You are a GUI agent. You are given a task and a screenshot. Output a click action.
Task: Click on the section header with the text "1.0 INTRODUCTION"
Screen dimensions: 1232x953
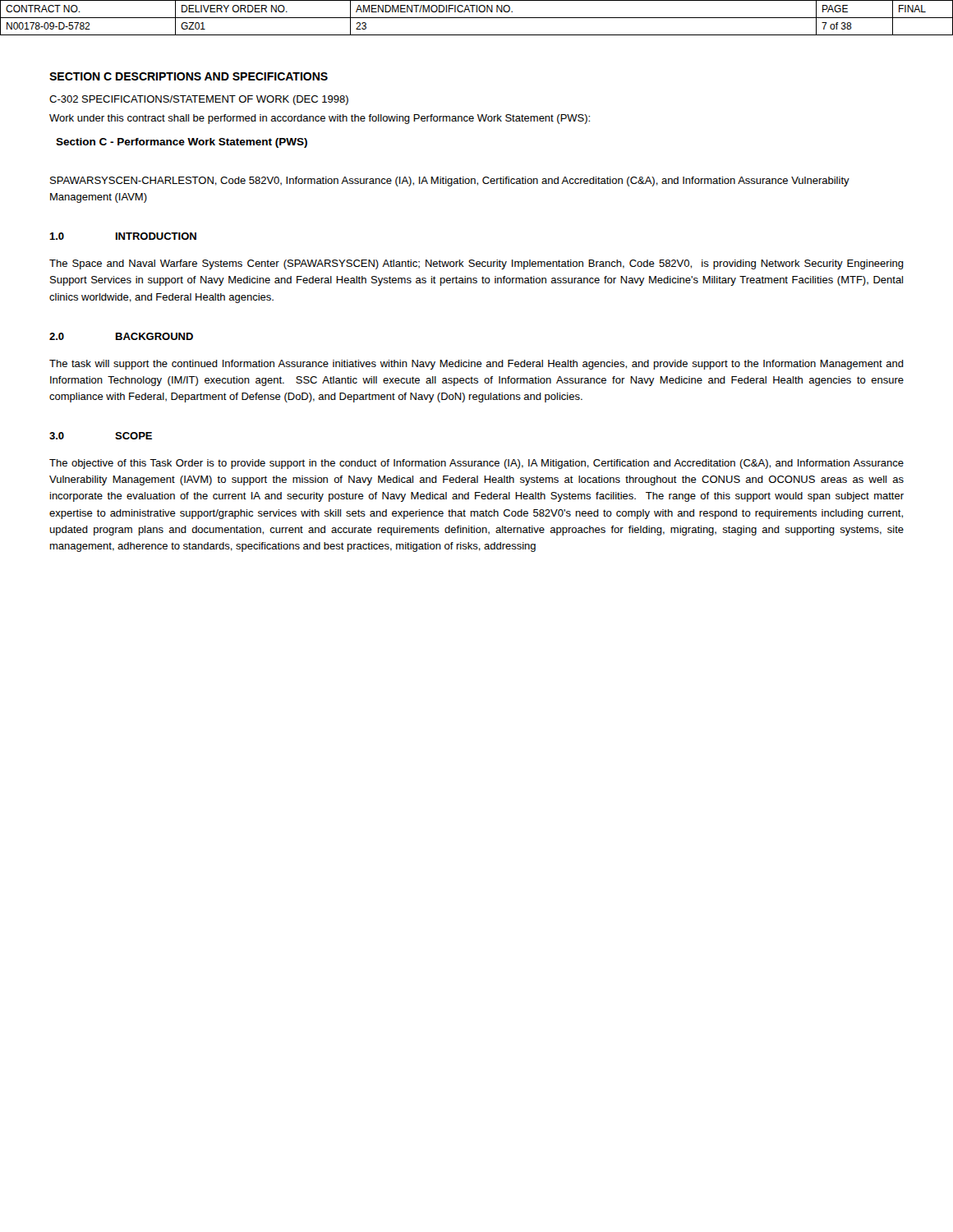[123, 236]
